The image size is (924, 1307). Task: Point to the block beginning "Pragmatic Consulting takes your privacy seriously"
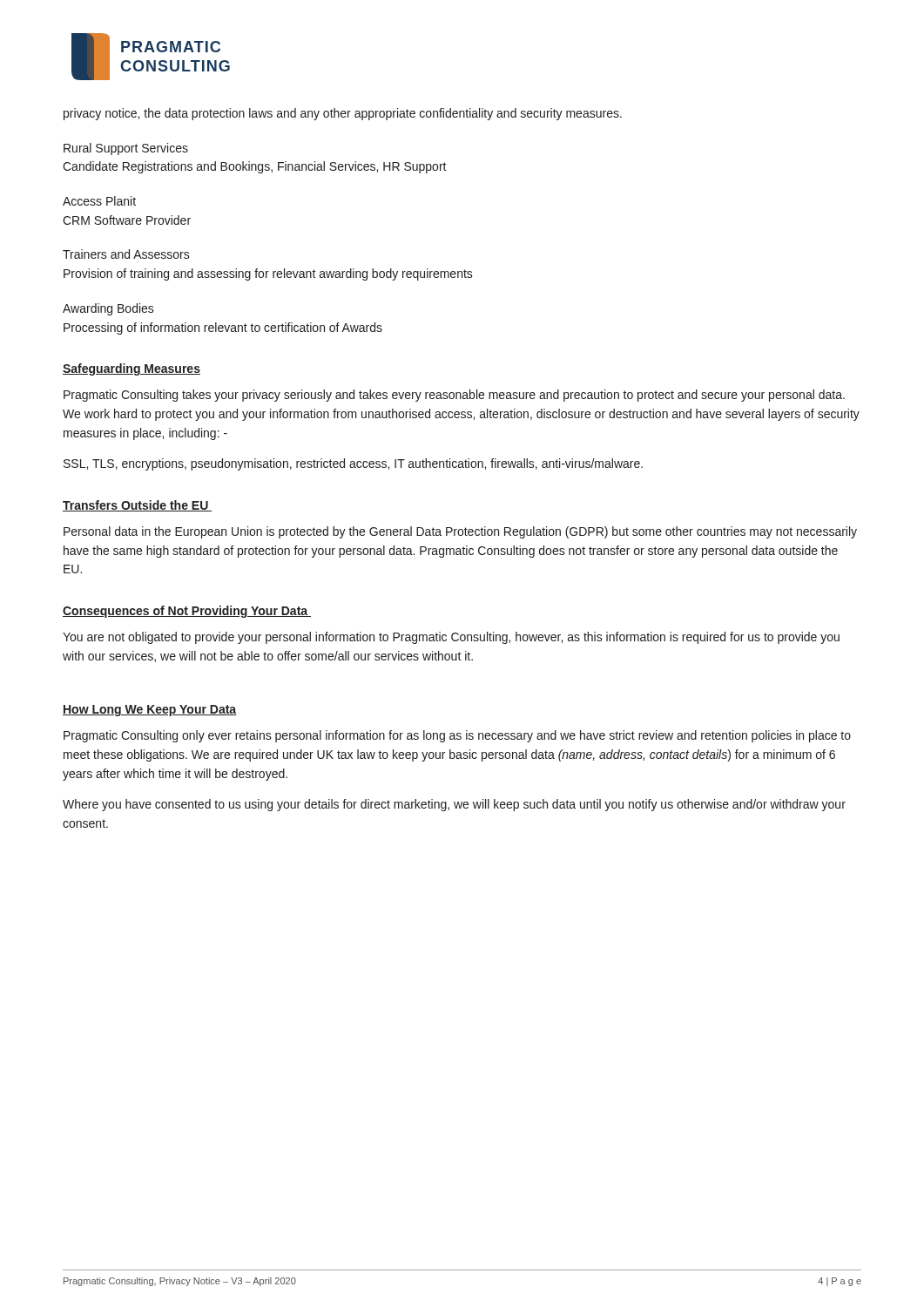coord(461,414)
